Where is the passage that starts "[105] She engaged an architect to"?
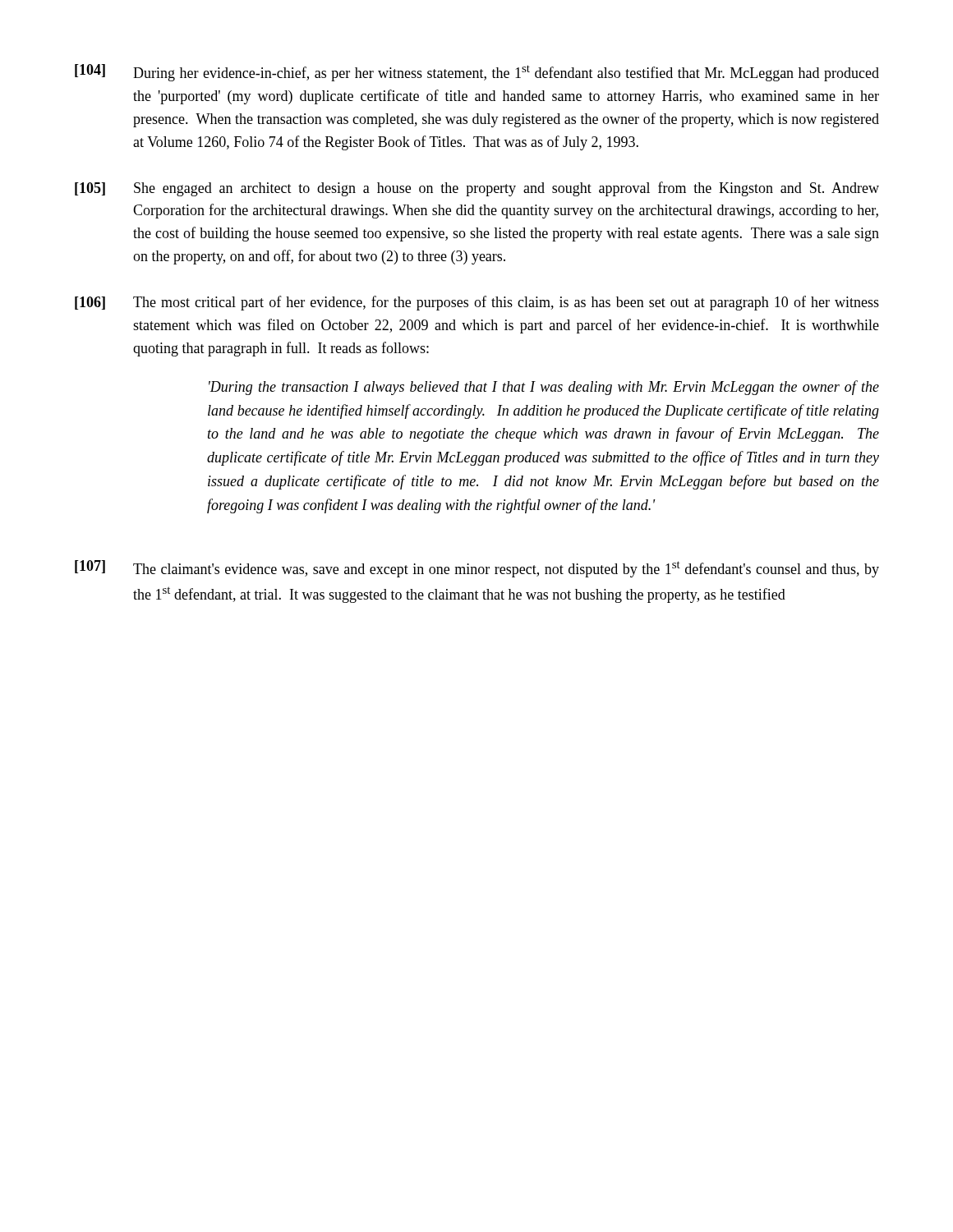Screen dimensions: 1232x953 pos(476,223)
